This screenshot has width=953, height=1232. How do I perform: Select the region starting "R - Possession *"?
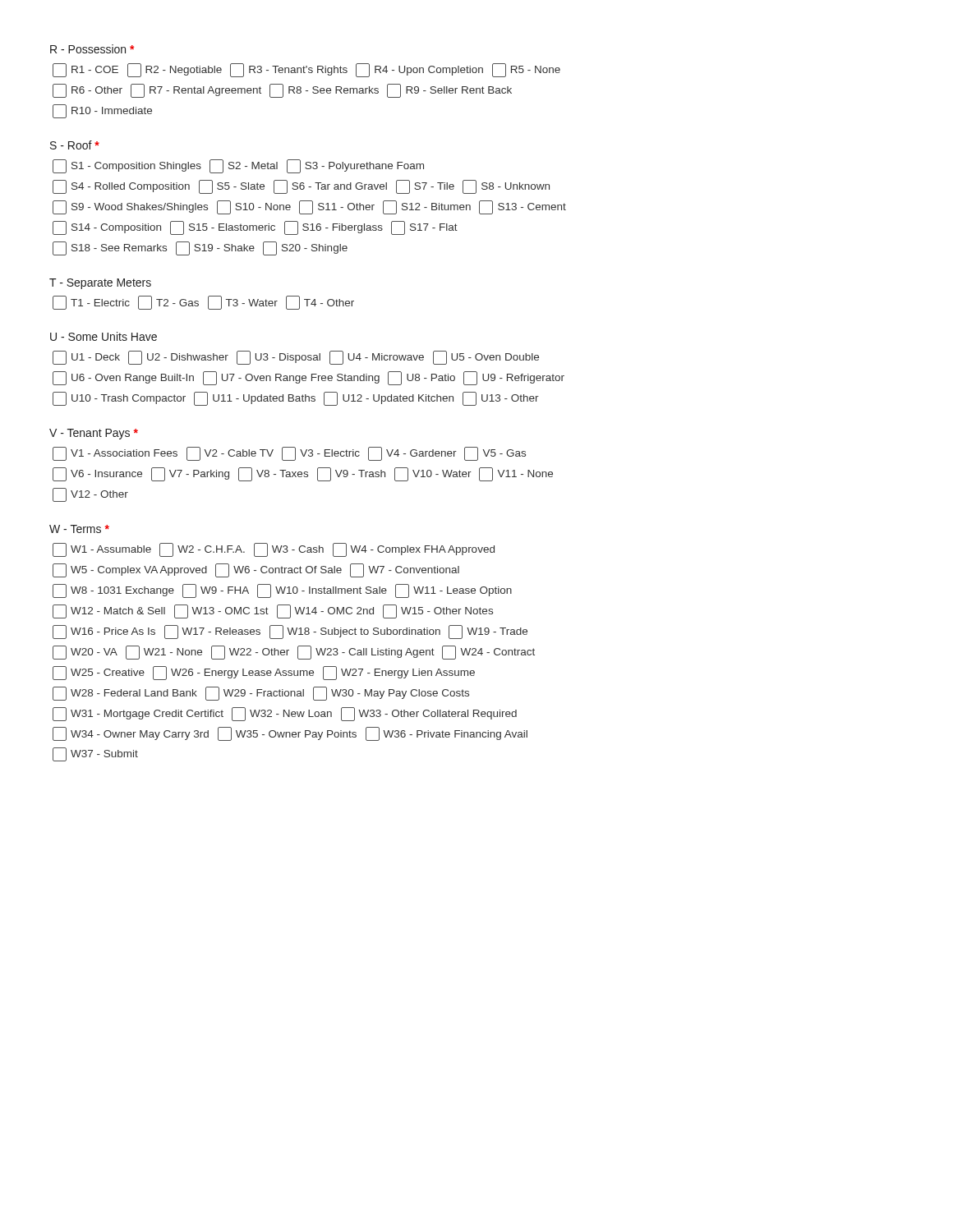click(92, 49)
